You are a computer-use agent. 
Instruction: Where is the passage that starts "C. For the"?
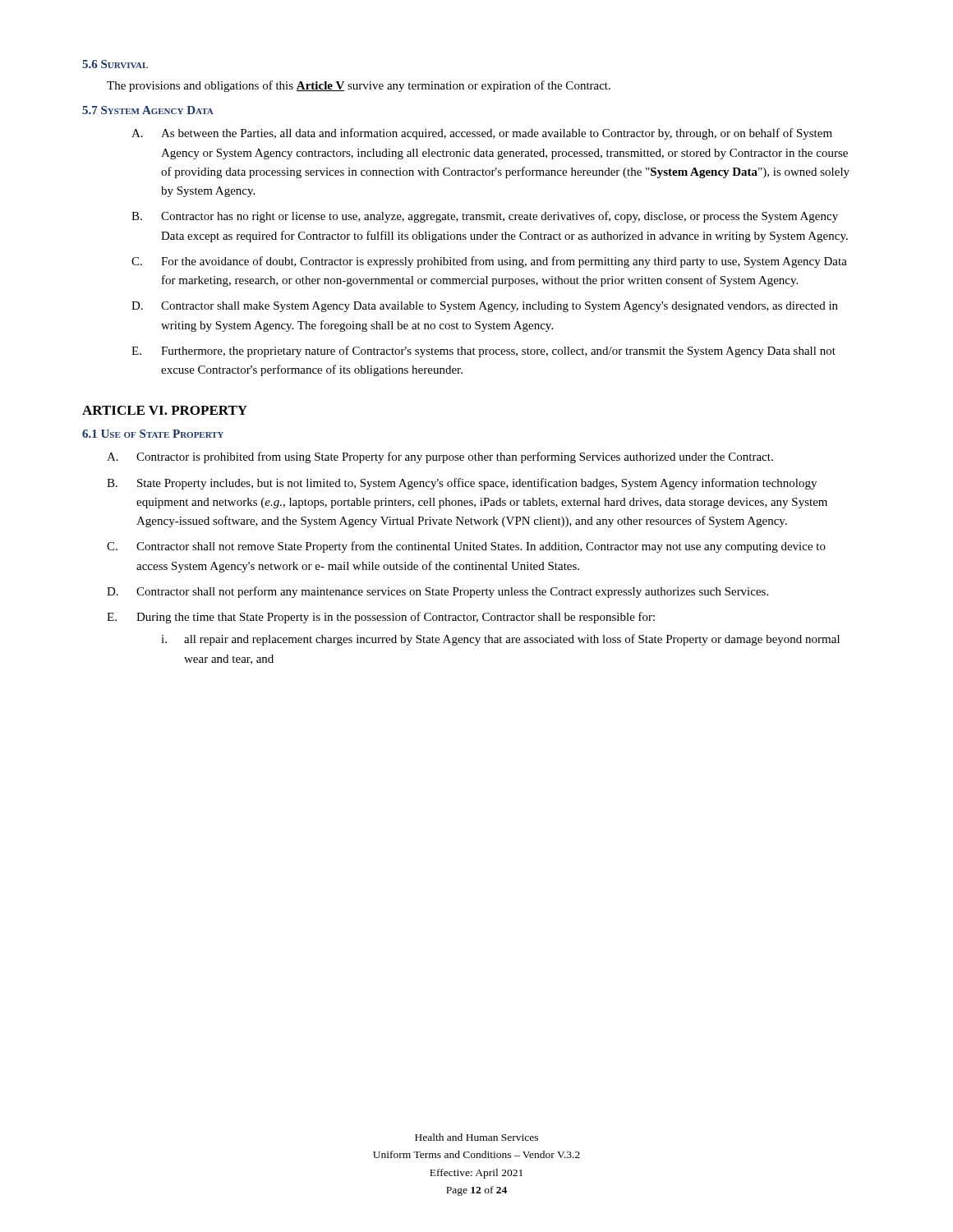[493, 271]
